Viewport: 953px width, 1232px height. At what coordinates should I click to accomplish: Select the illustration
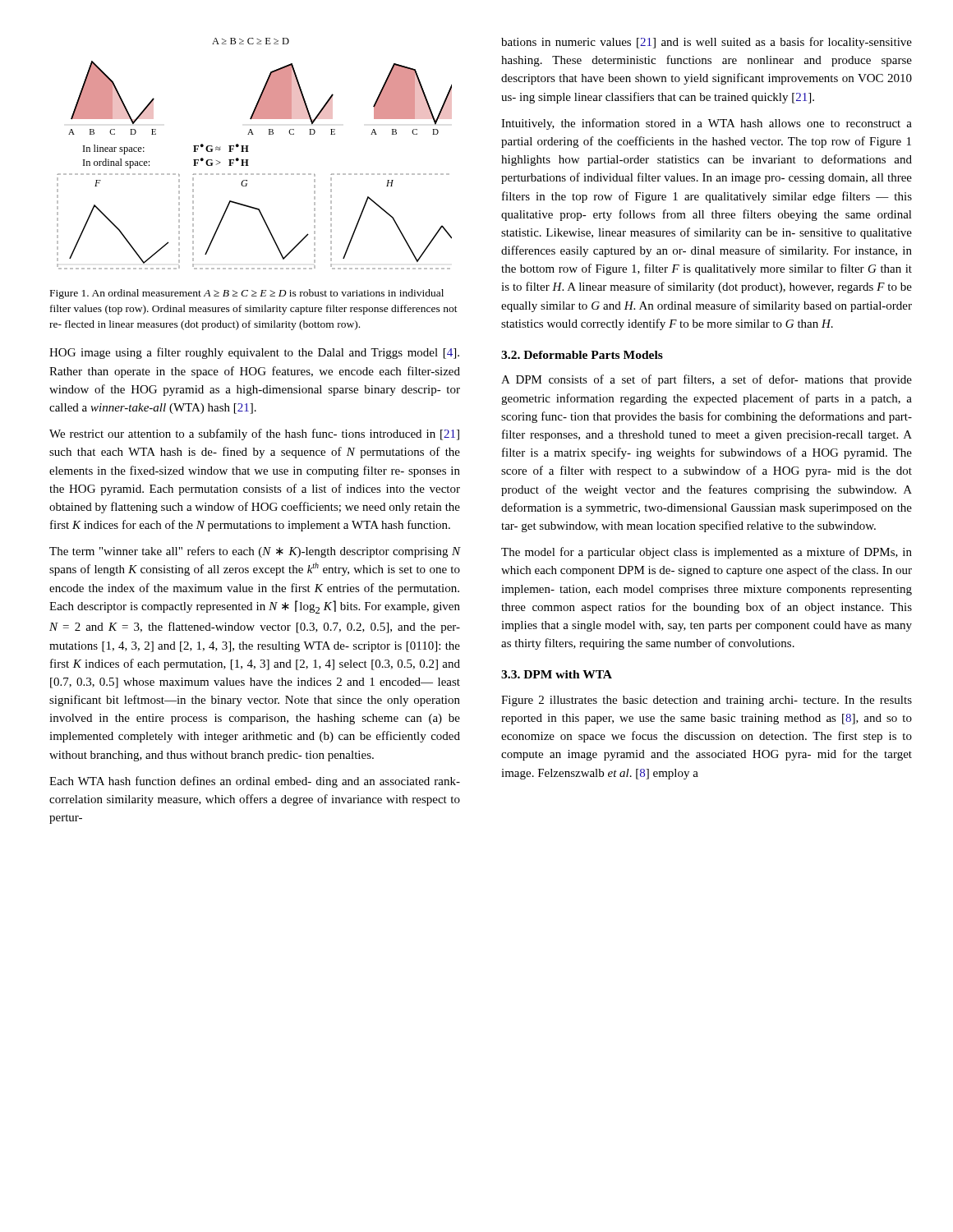click(x=255, y=157)
